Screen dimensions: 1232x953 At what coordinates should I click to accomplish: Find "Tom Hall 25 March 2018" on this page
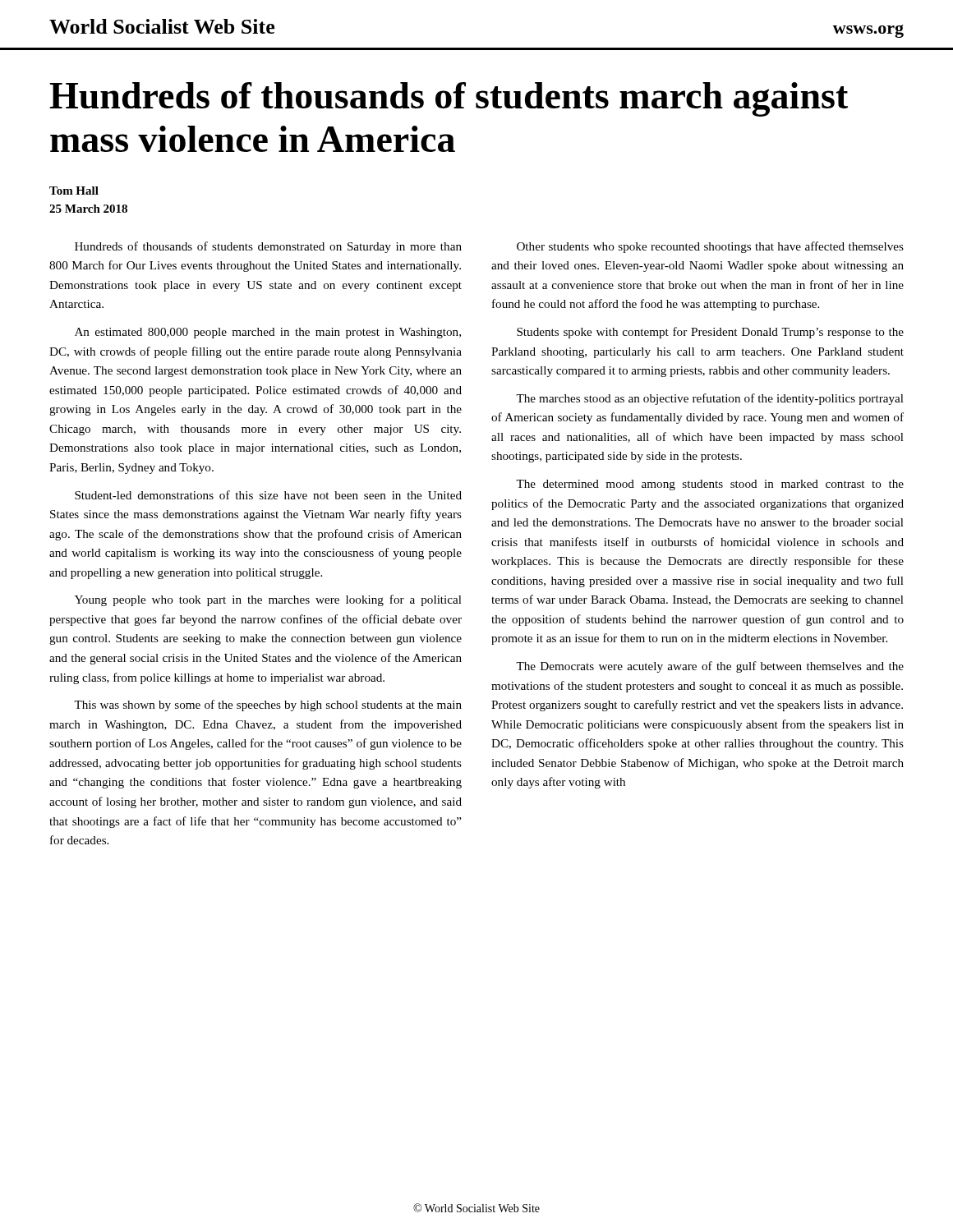click(74, 191)
